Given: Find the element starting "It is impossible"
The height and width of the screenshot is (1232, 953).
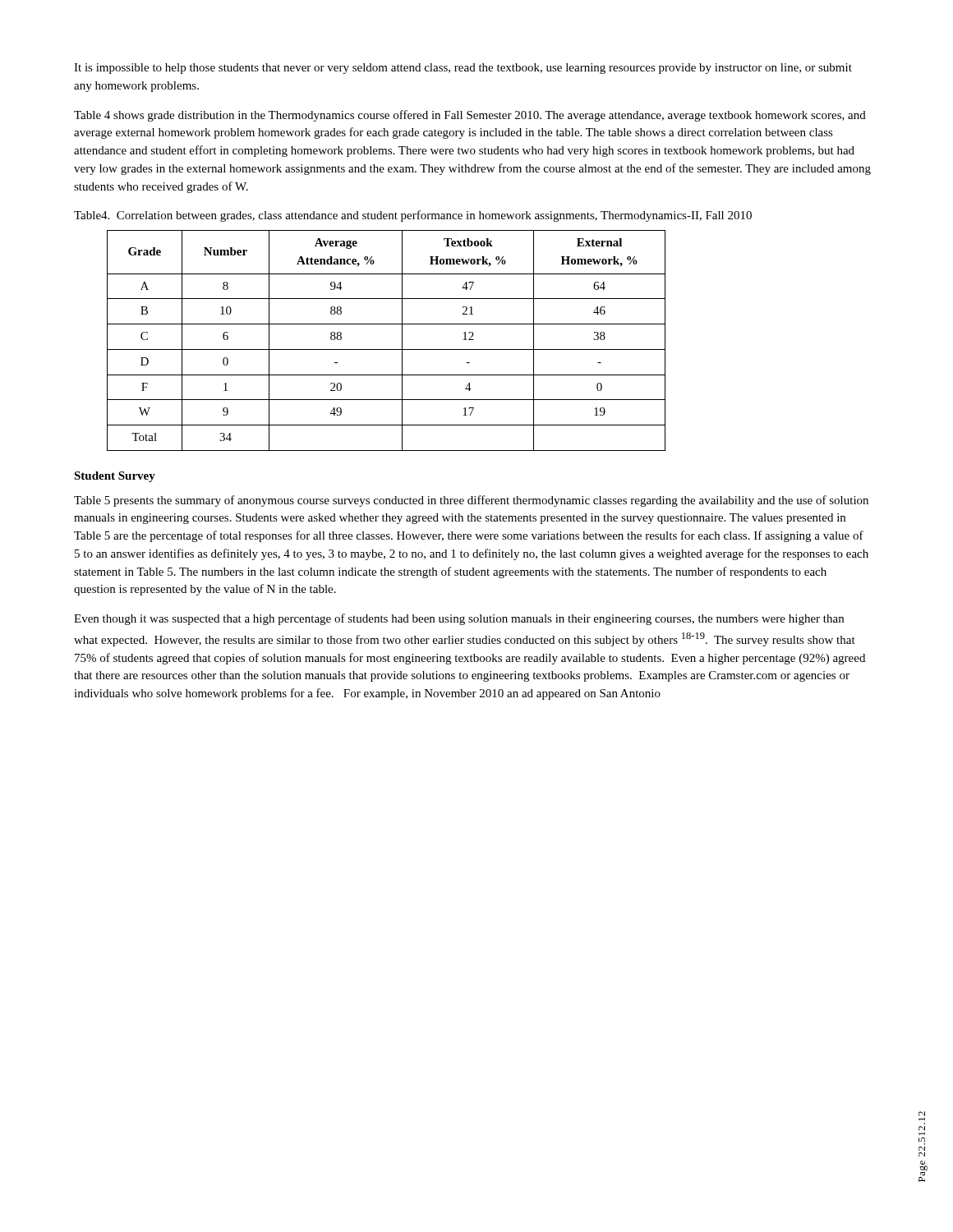Looking at the screenshot, I should [463, 76].
